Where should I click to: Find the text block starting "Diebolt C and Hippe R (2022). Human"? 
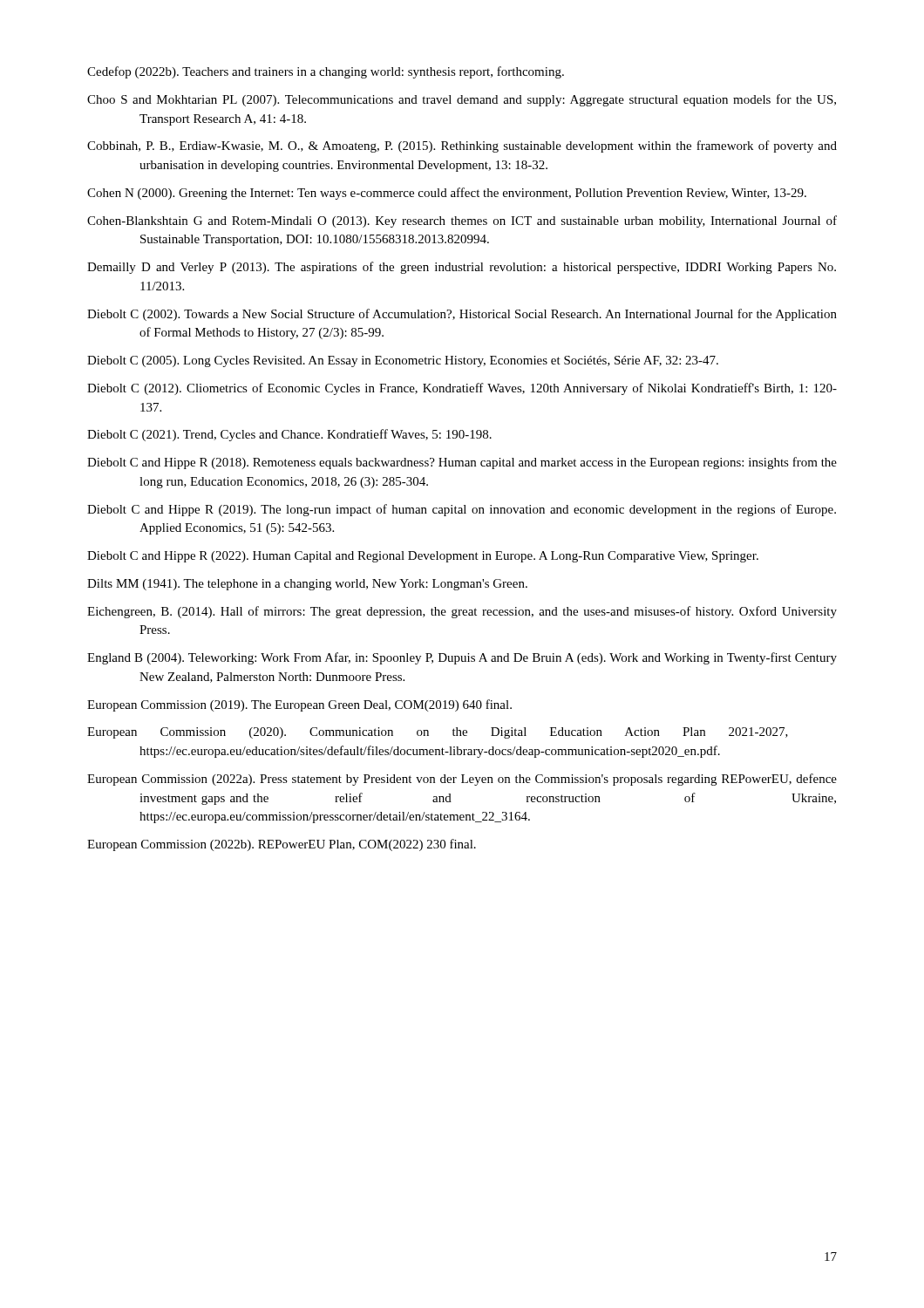pyautogui.click(x=423, y=555)
